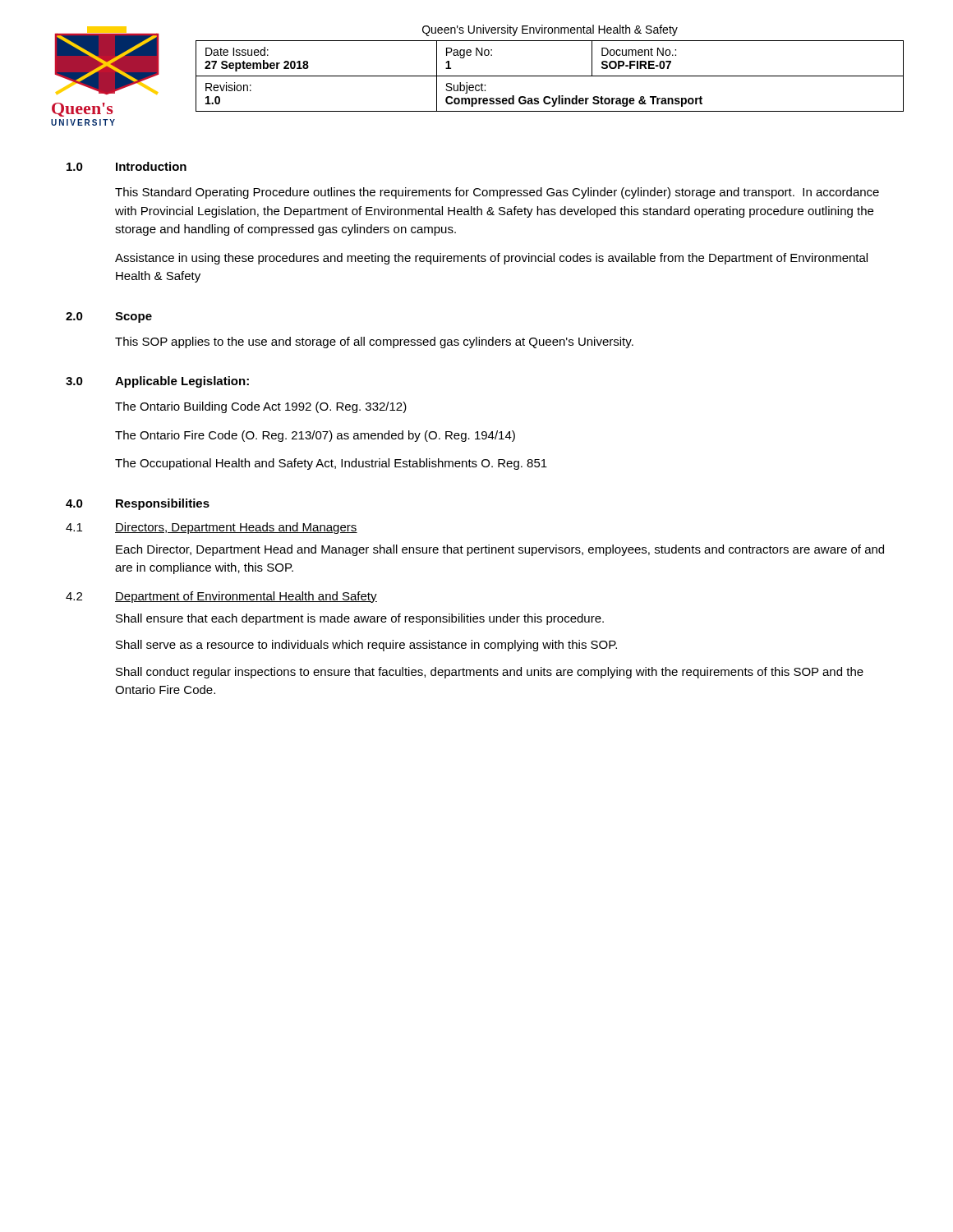Navigate to the text starting "Assistance in using these procedures and"
This screenshot has width=953, height=1232.
pos(492,266)
